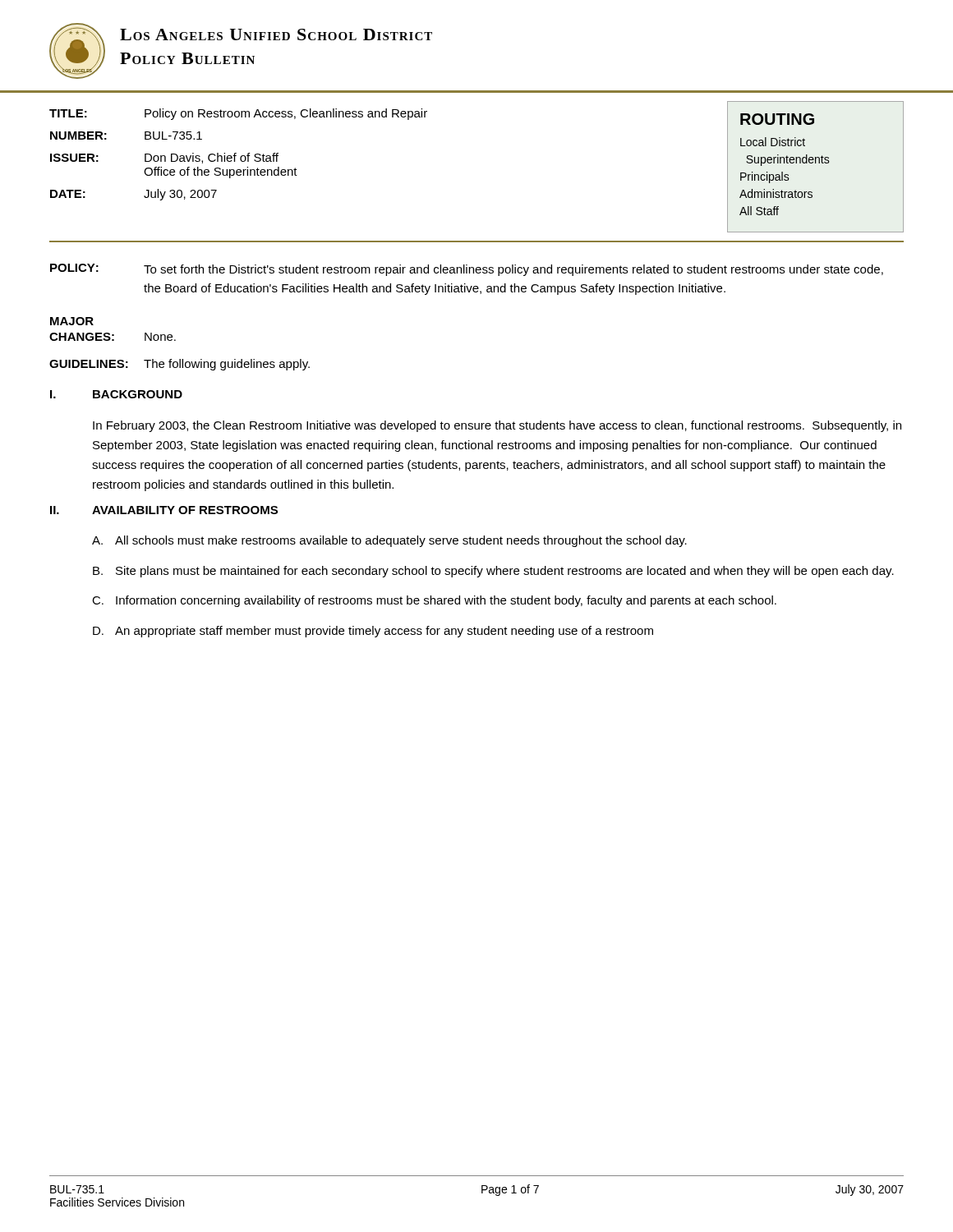Screen dimensions: 1232x953
Task: Find the region starting "II. AVAILABILITY OF RESTROOMS"
Action: point(164,510)
